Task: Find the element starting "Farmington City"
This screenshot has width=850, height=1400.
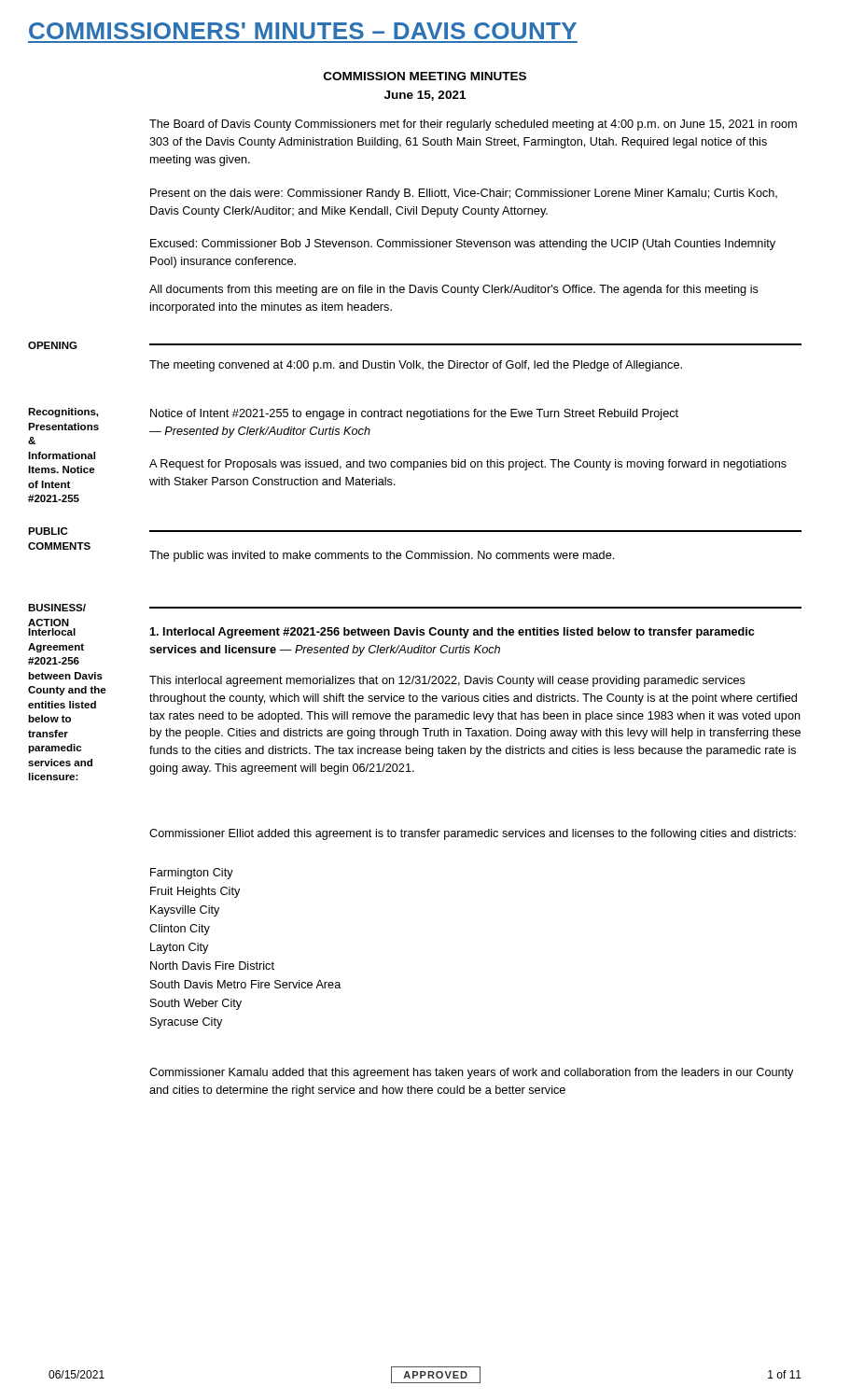Action: tap(191, 873)
